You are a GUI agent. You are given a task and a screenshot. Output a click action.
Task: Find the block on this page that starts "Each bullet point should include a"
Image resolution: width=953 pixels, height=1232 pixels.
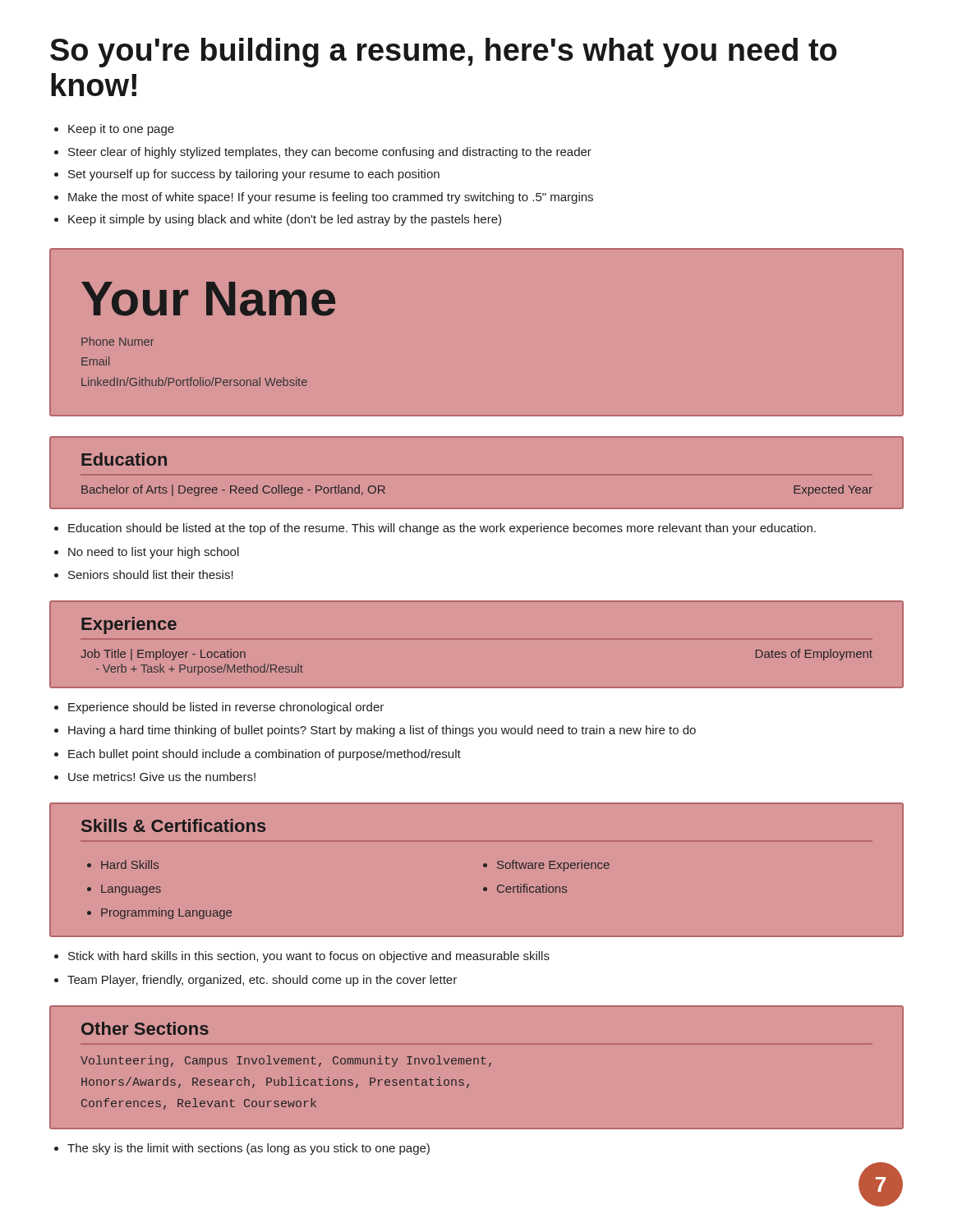tap(264, 753)
